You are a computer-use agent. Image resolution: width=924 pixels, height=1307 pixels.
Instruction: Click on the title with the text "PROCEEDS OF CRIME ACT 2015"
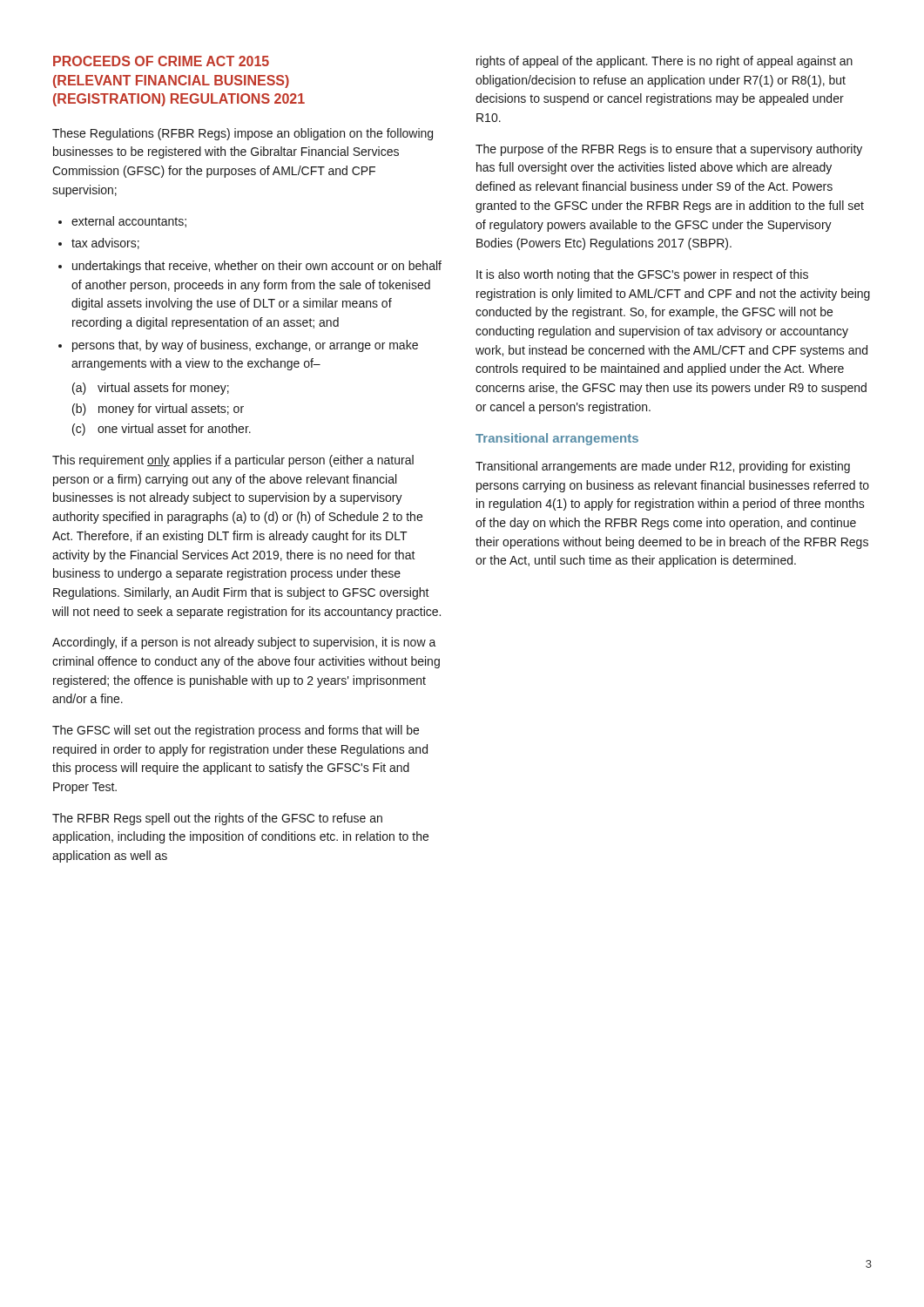pos(179,80)
